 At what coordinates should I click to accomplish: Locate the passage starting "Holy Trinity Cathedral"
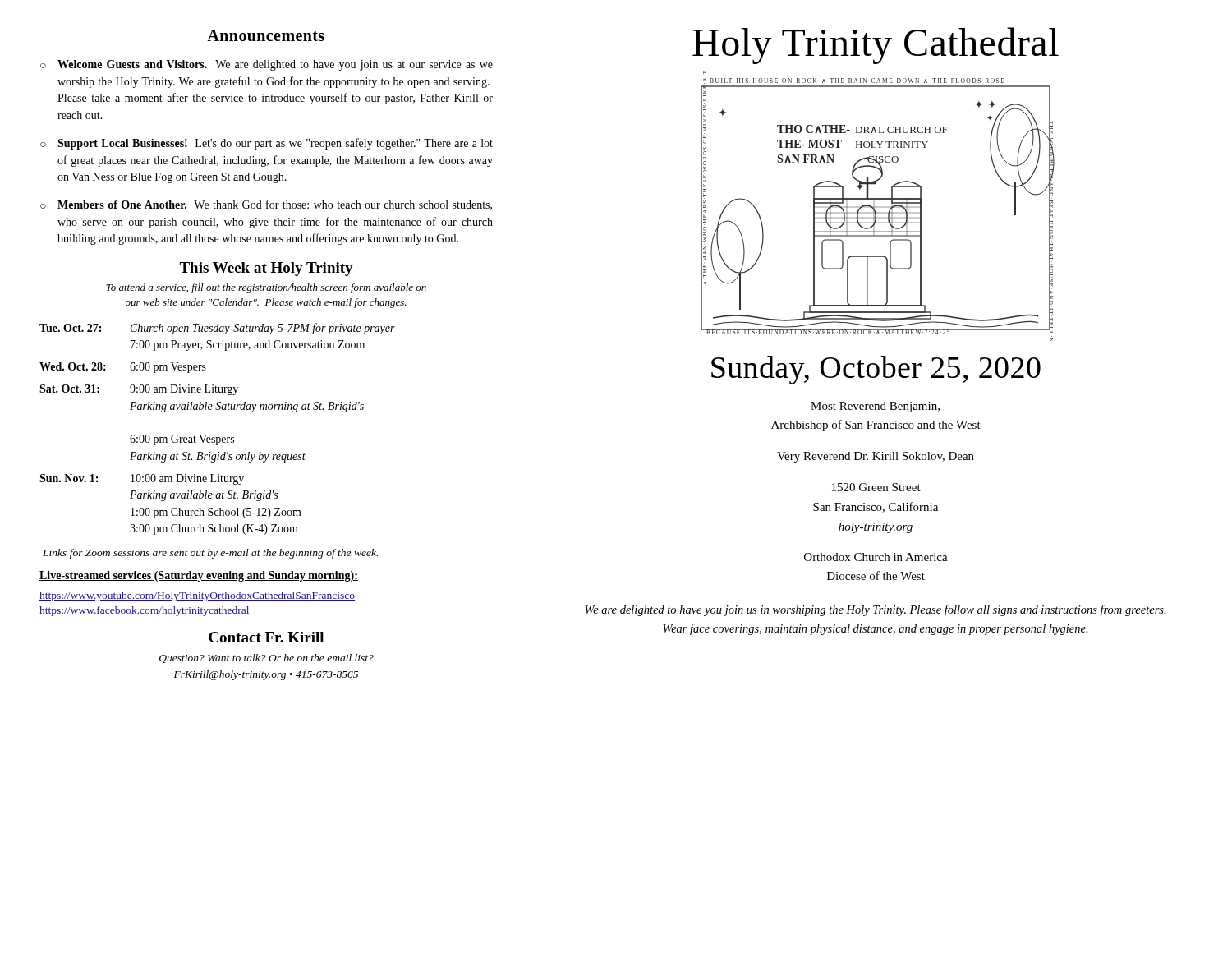click(x=876, y=42)
